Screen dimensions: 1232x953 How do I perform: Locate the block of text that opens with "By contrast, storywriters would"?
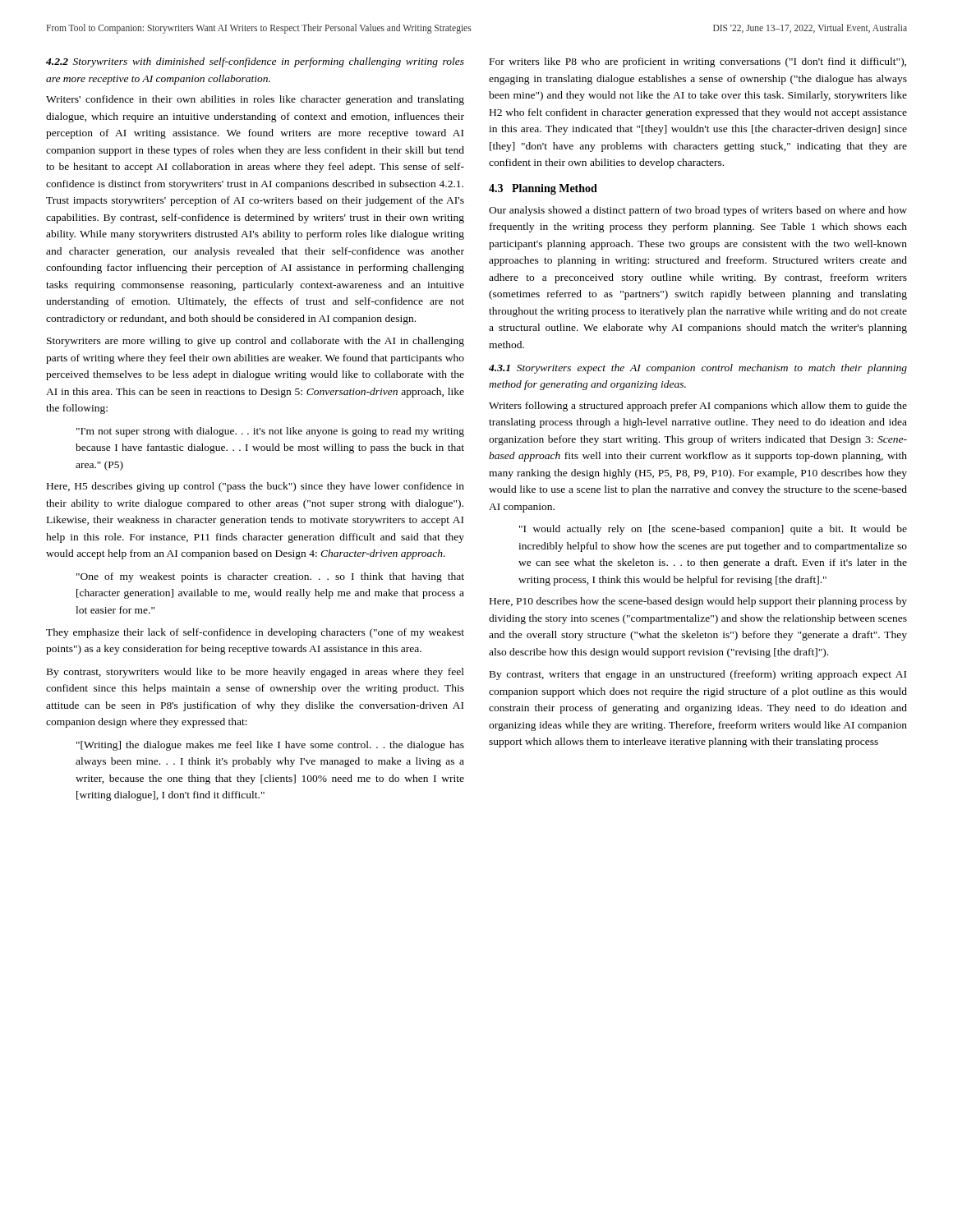[255, 696]
